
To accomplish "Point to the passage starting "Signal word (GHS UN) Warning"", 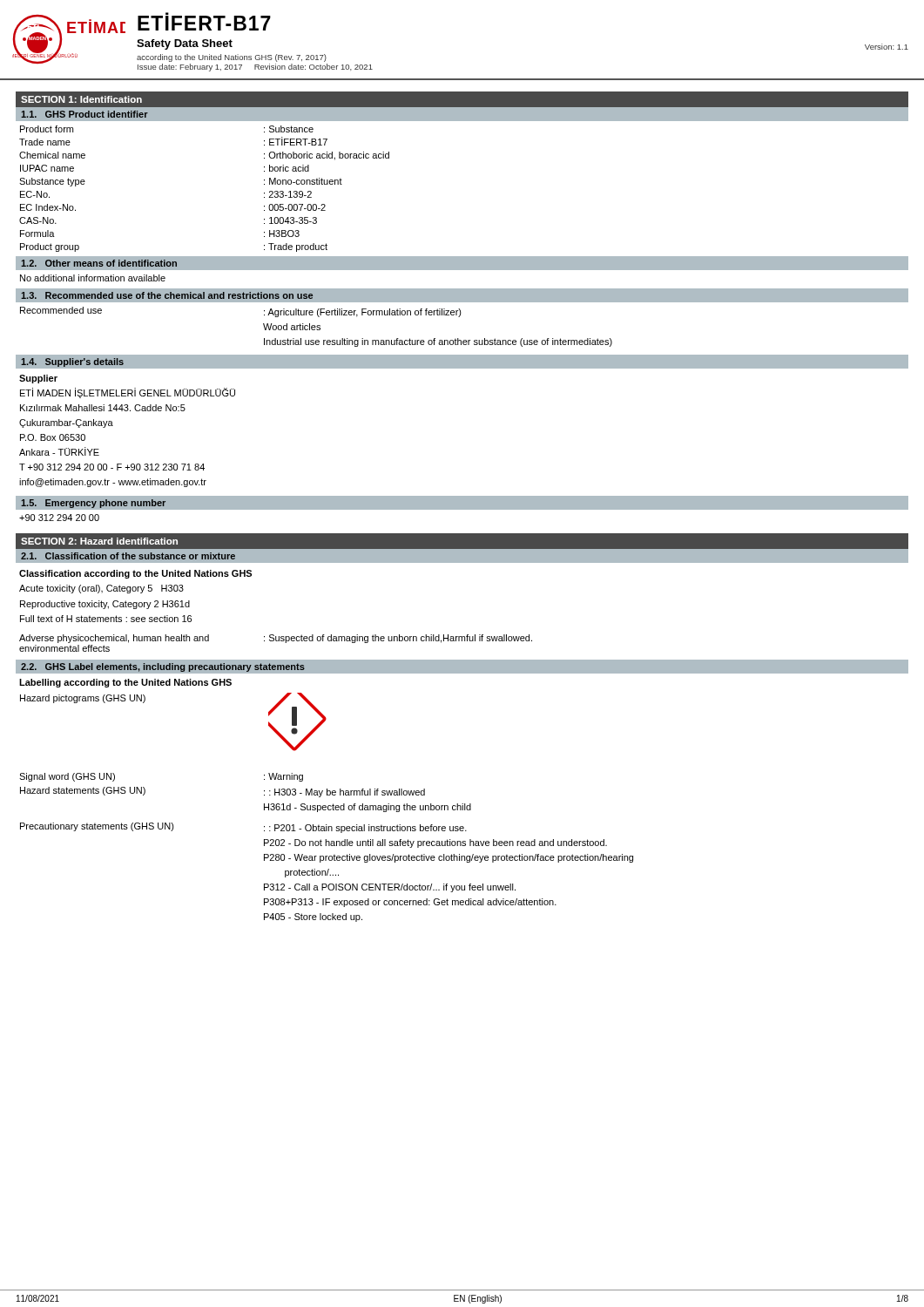I will (x=462, y=848).
